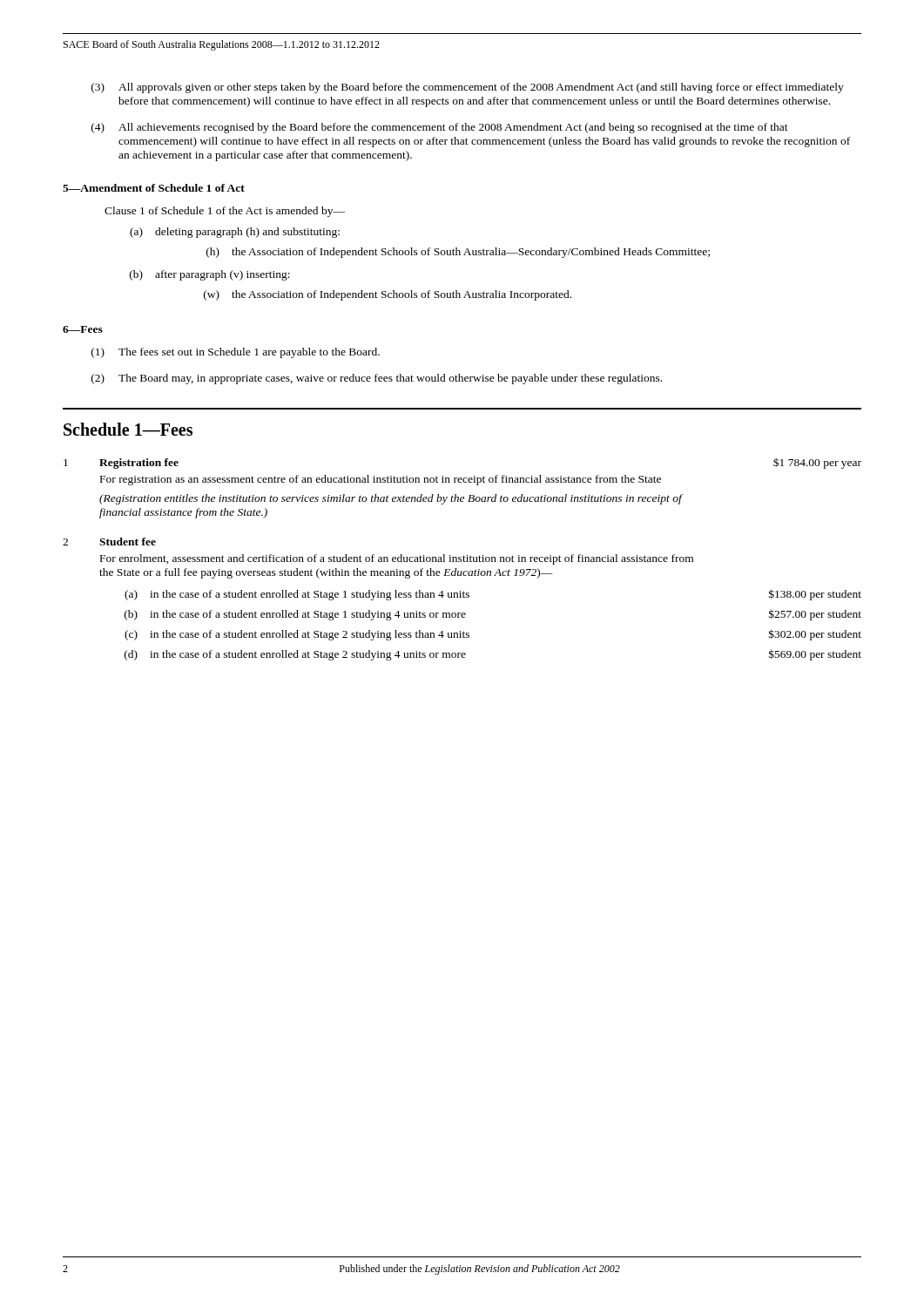Select the block starting "(h) the Association of Independent Schools of"
924x1307 pixels.
tap(521, 252)
